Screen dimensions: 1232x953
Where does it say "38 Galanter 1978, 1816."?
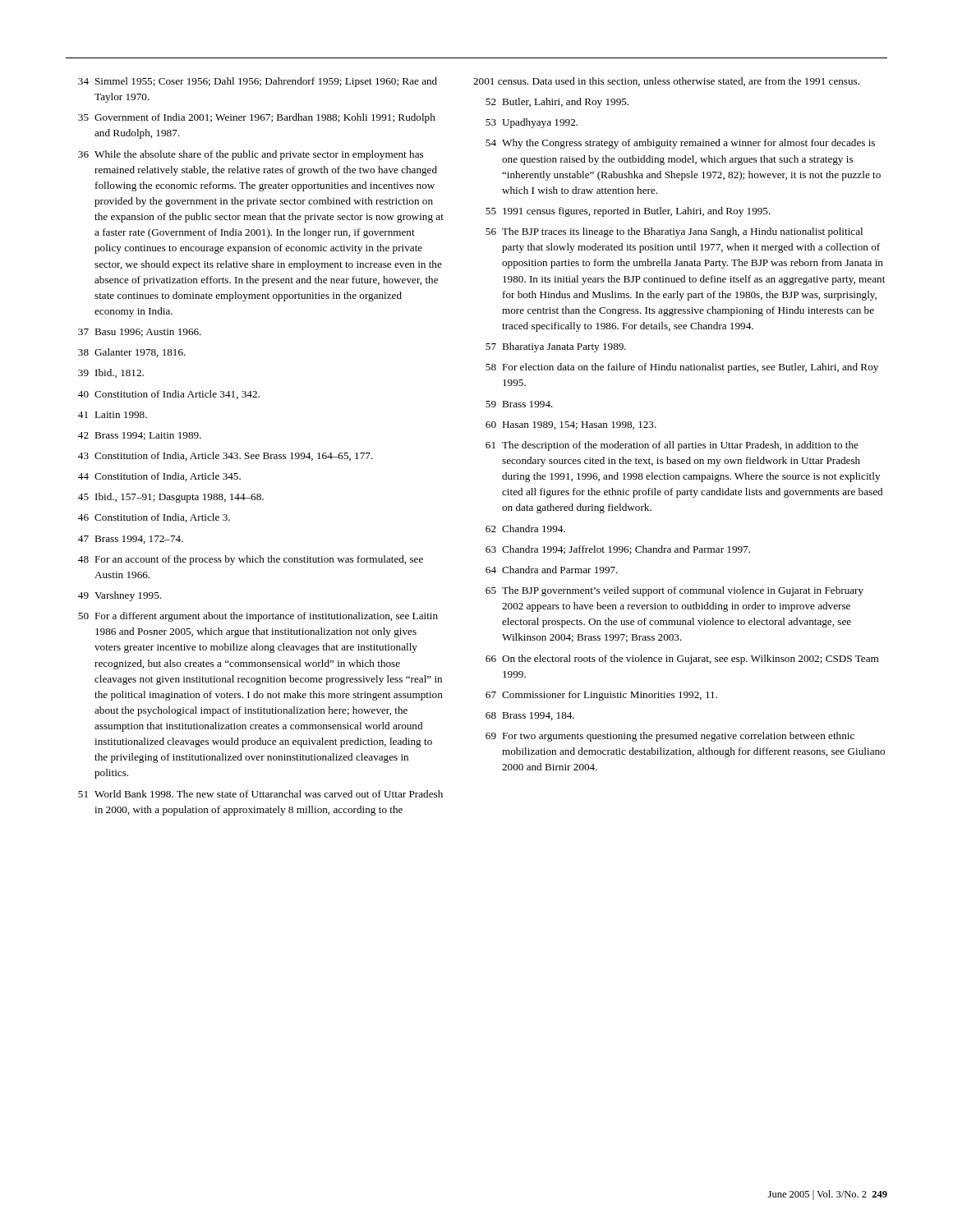[x=132, y=353]
